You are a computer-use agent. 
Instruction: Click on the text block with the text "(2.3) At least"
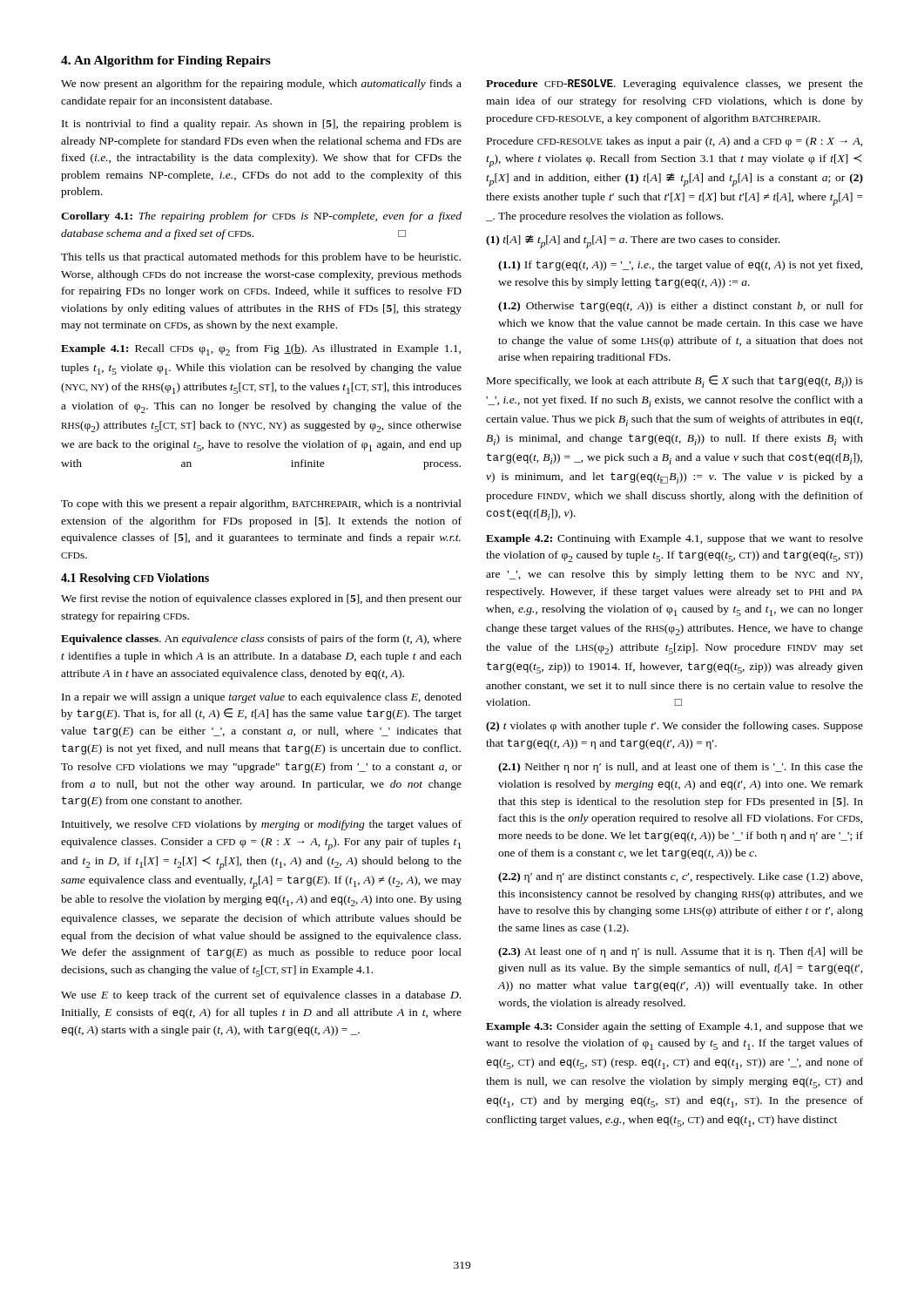[681, 977]
